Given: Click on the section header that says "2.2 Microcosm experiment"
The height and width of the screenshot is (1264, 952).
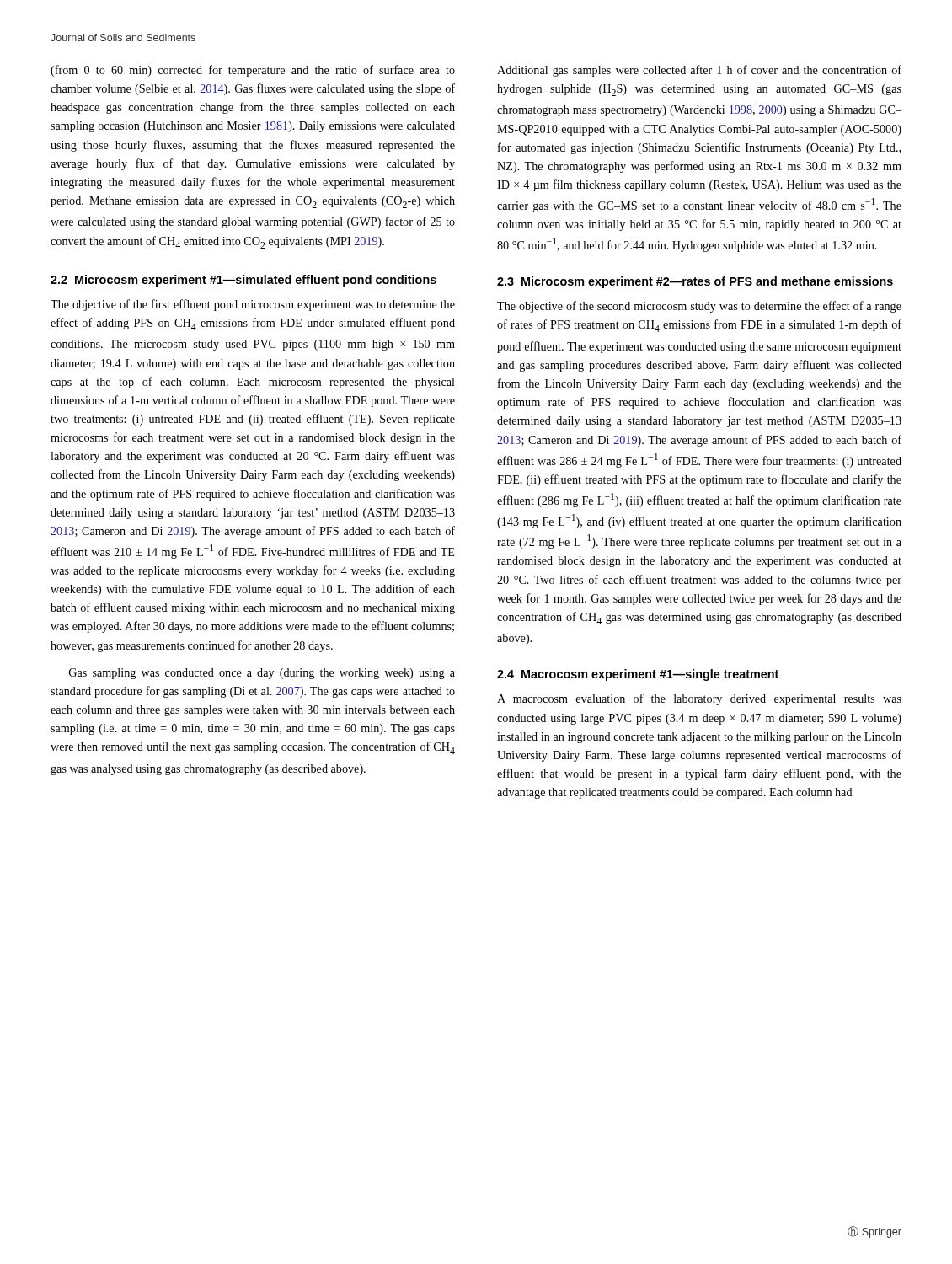Looking at the screenshot, I should tap(244, 280).
